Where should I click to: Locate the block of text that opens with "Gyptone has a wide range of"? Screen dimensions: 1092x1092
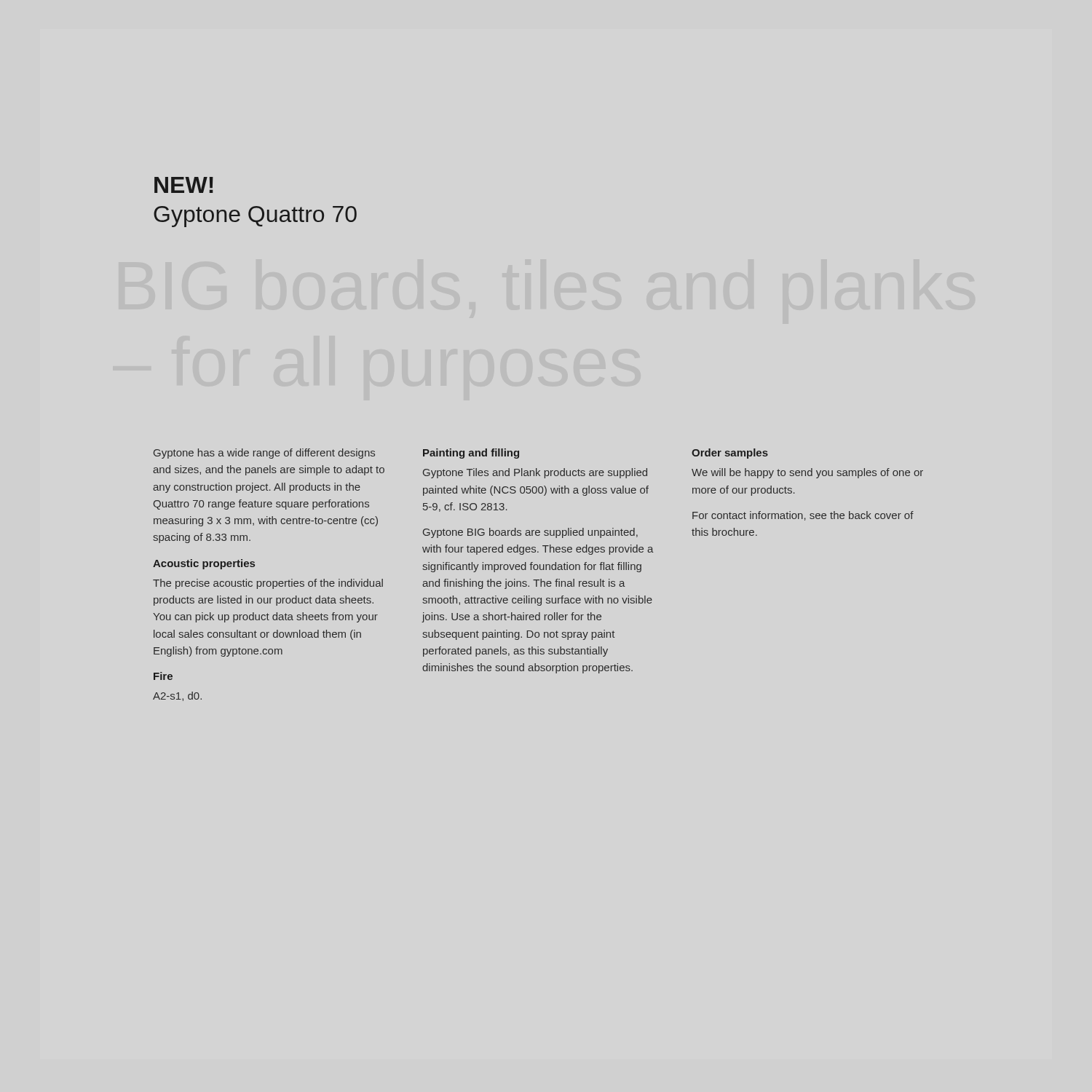(269, 495)
